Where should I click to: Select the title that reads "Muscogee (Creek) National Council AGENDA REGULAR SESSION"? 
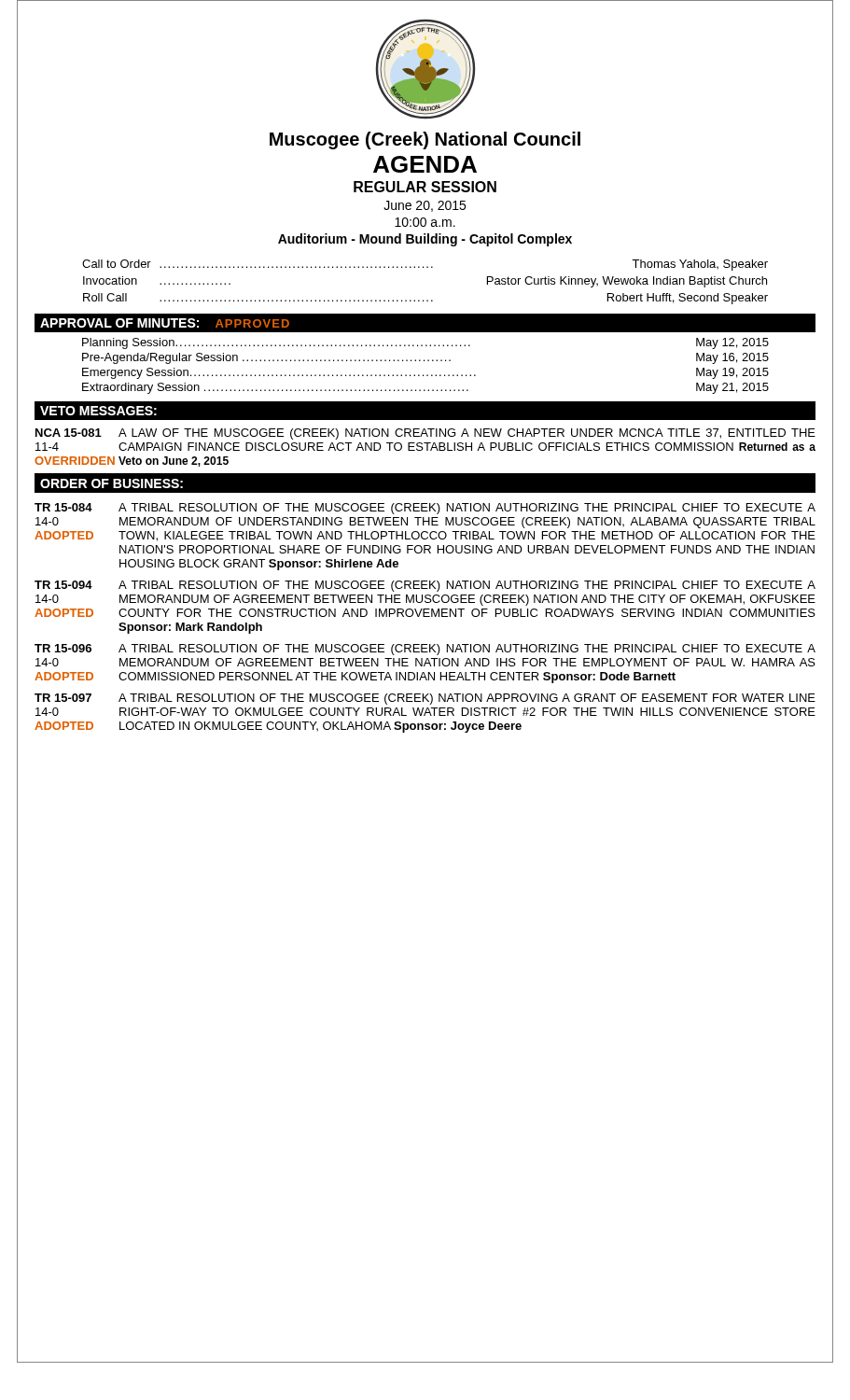(425, 188)
